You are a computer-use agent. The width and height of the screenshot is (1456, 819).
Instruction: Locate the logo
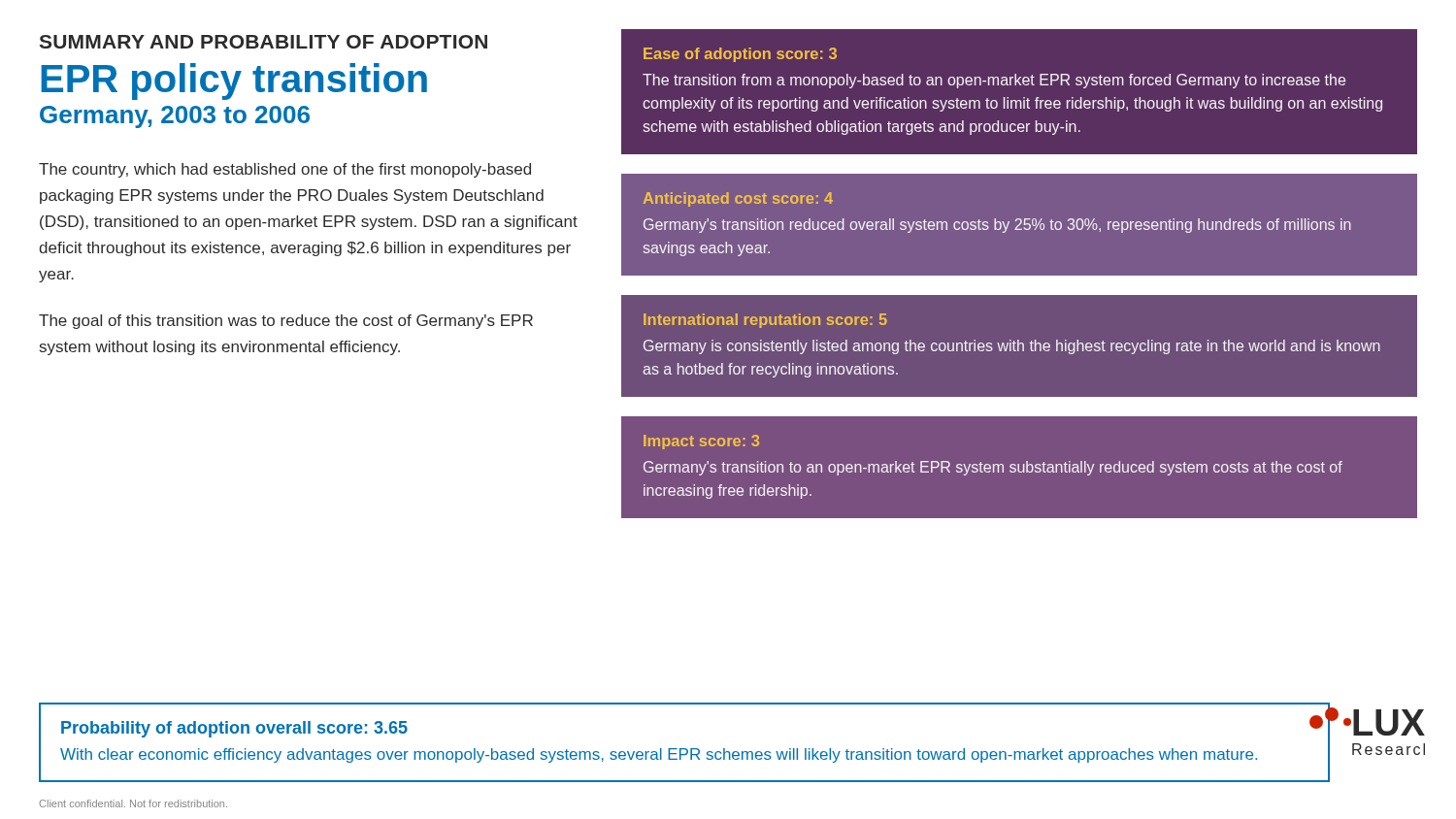point(1367,739)
